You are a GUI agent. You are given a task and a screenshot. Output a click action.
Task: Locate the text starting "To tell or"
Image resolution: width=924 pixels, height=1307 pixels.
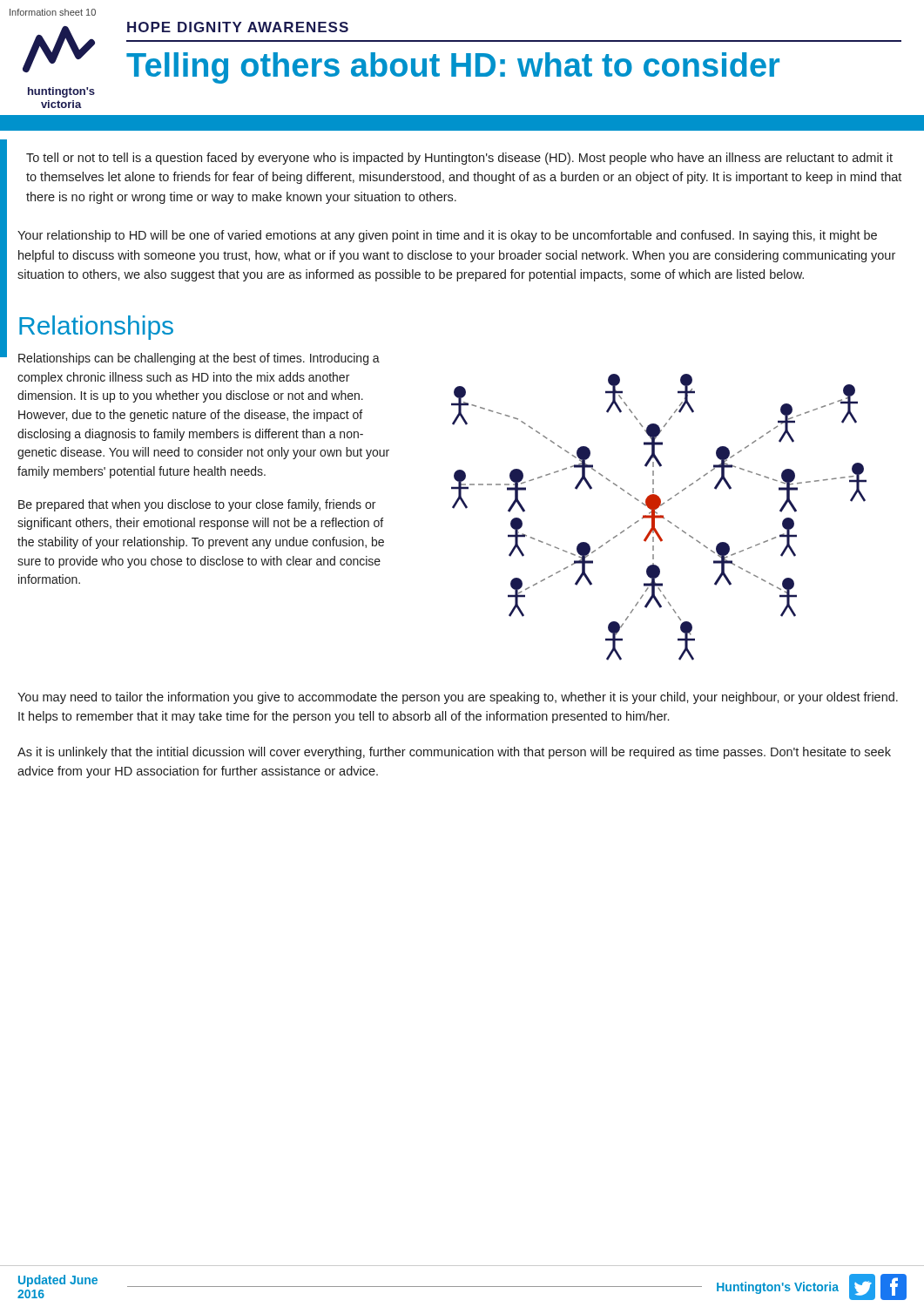click(464, 177)
